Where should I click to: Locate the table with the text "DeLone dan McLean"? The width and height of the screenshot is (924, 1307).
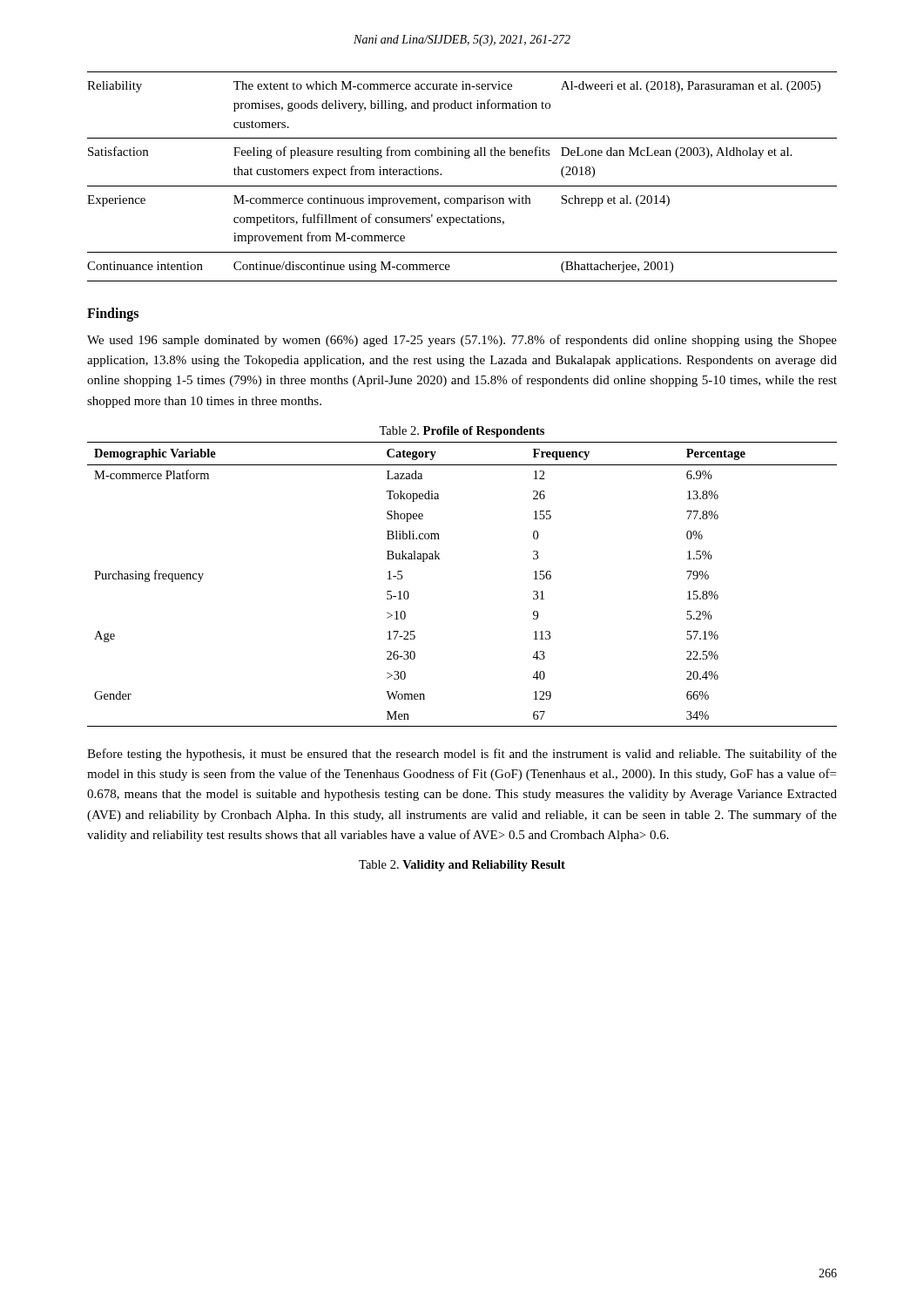pos(462,176)
